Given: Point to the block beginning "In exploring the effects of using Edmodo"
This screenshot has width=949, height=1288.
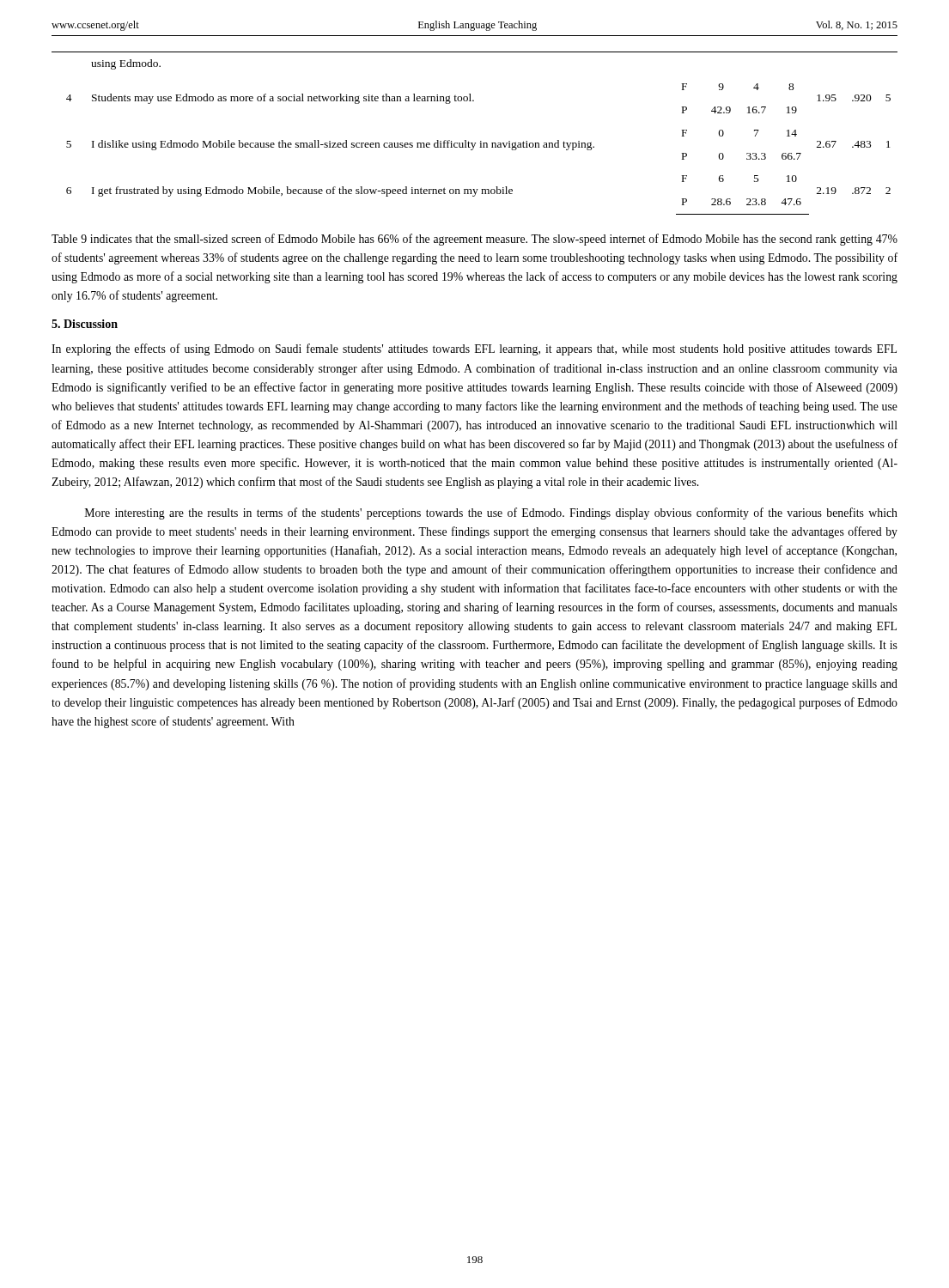Looking at the screenshot, I should click(x=474, y=416).
